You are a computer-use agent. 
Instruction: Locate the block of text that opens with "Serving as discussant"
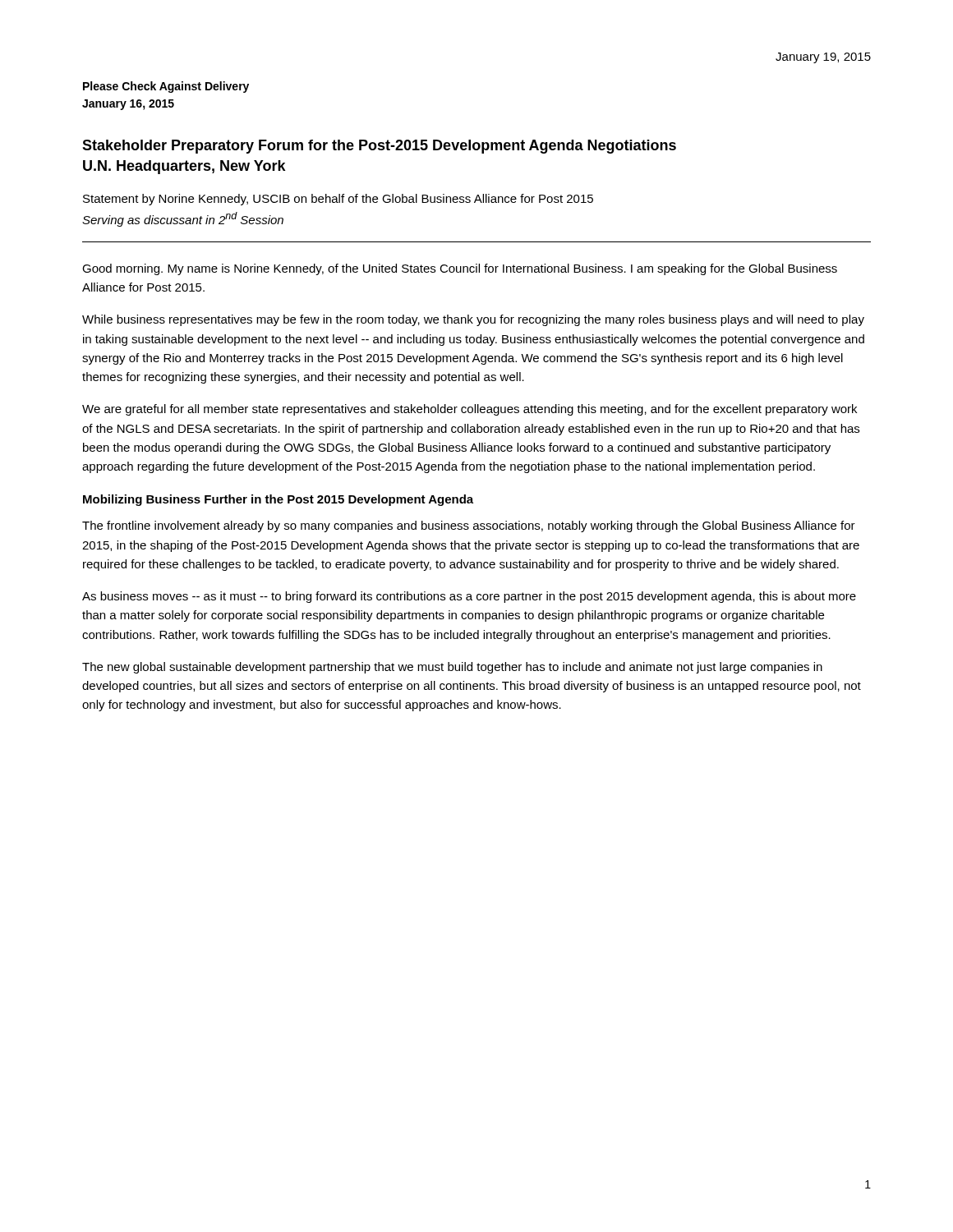tap(183, 218)
